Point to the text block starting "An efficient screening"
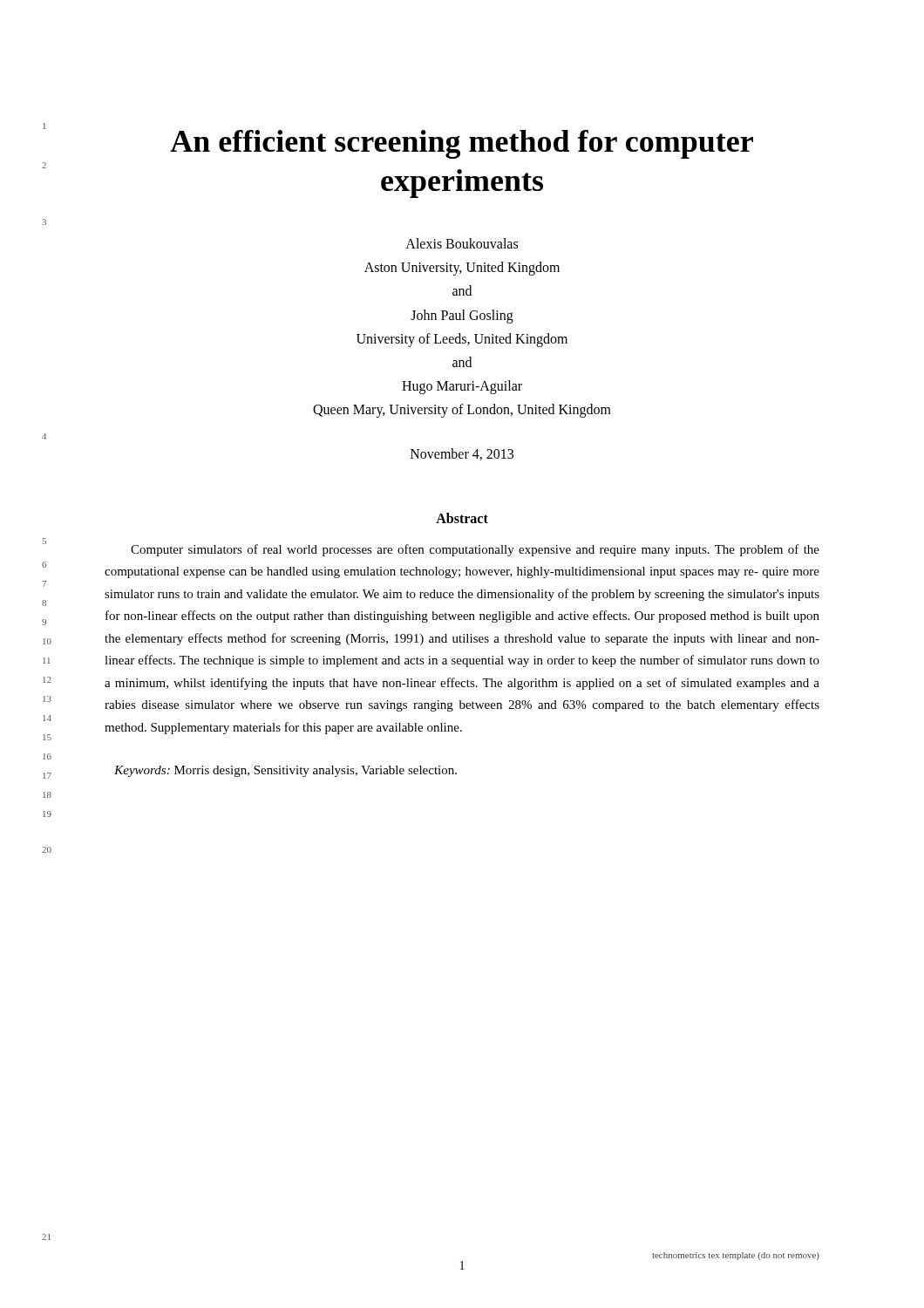 click(x=462, y=161)
